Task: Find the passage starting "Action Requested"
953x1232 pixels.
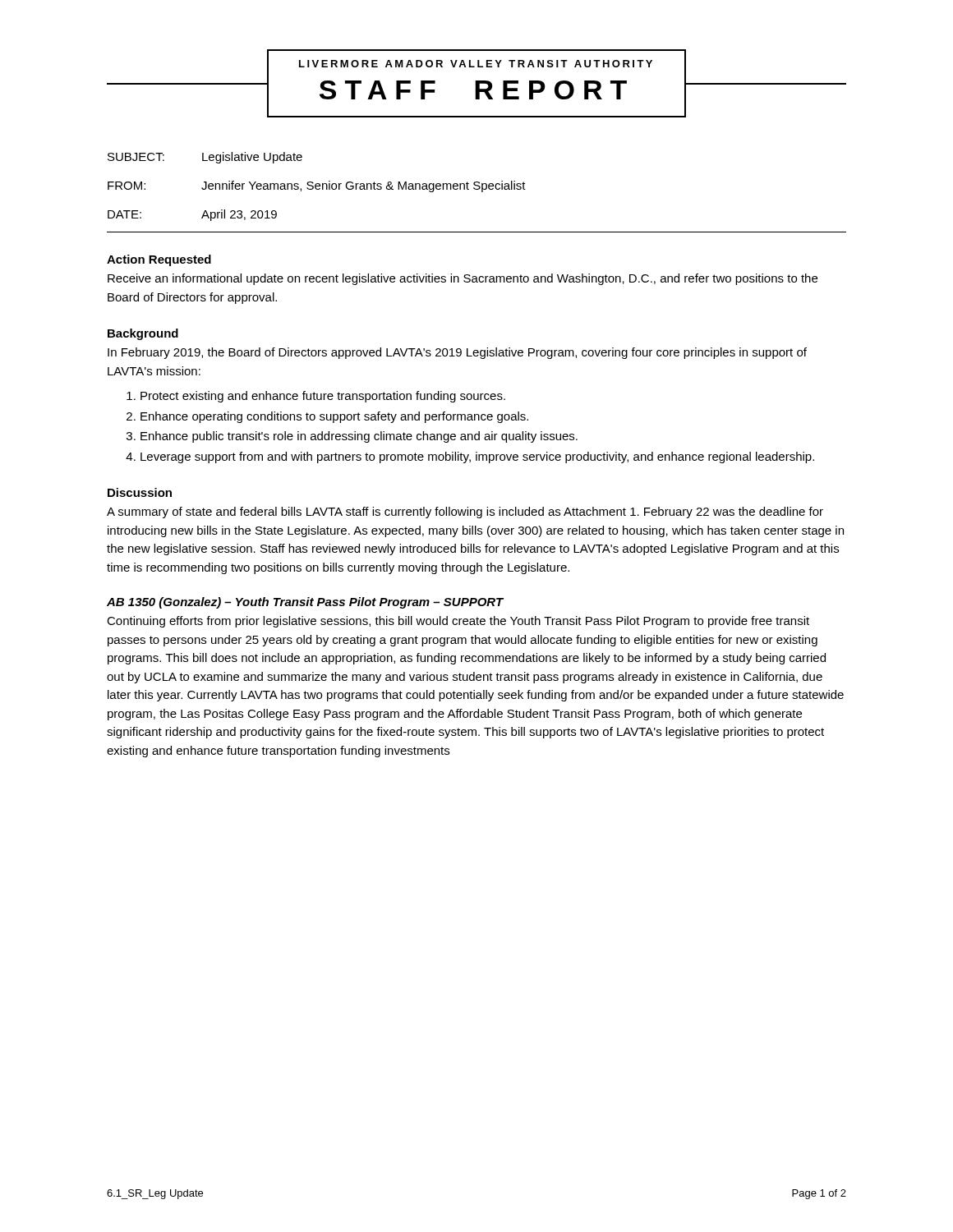Action: tap(159, 259)
